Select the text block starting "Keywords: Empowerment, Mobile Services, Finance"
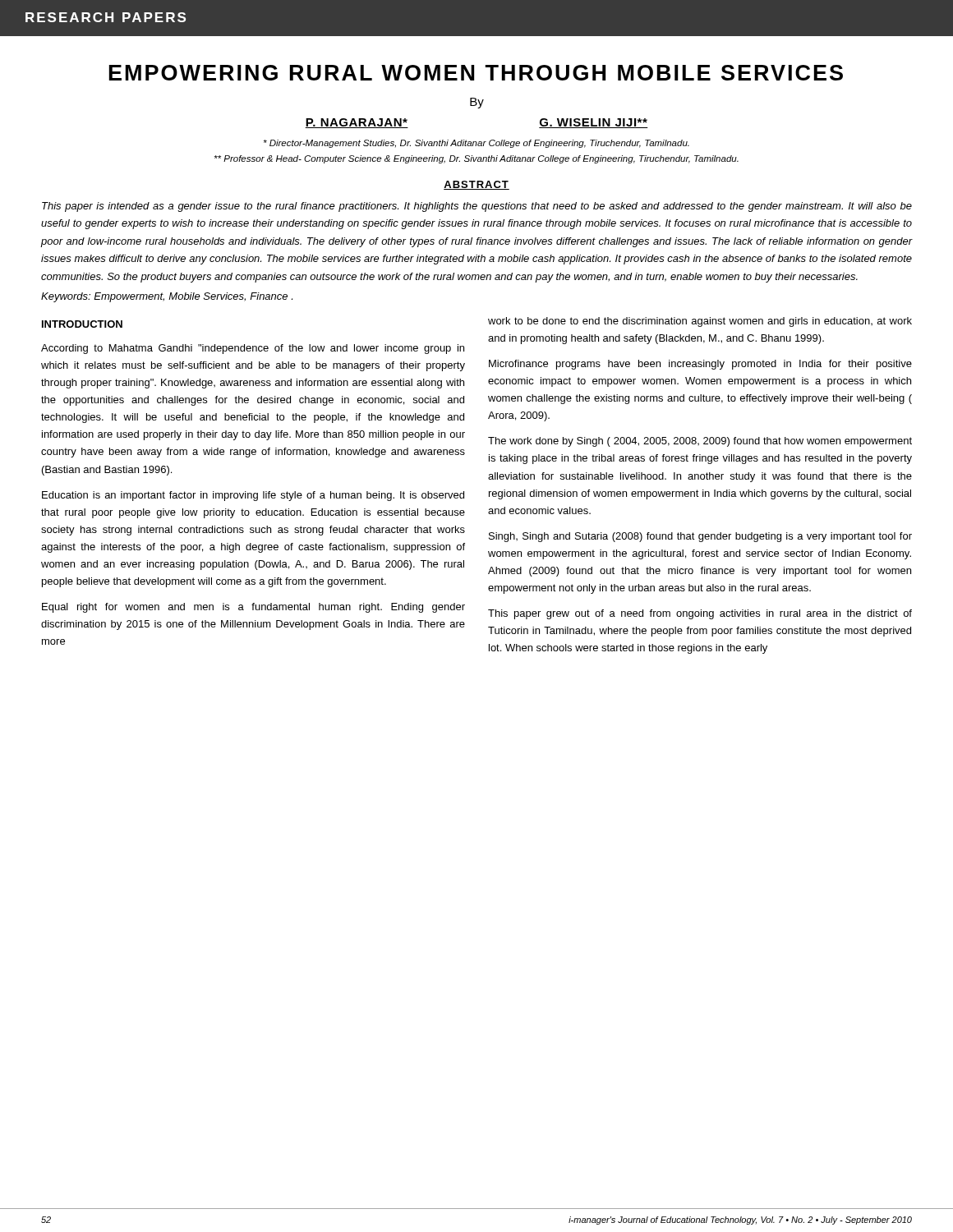 167,296
